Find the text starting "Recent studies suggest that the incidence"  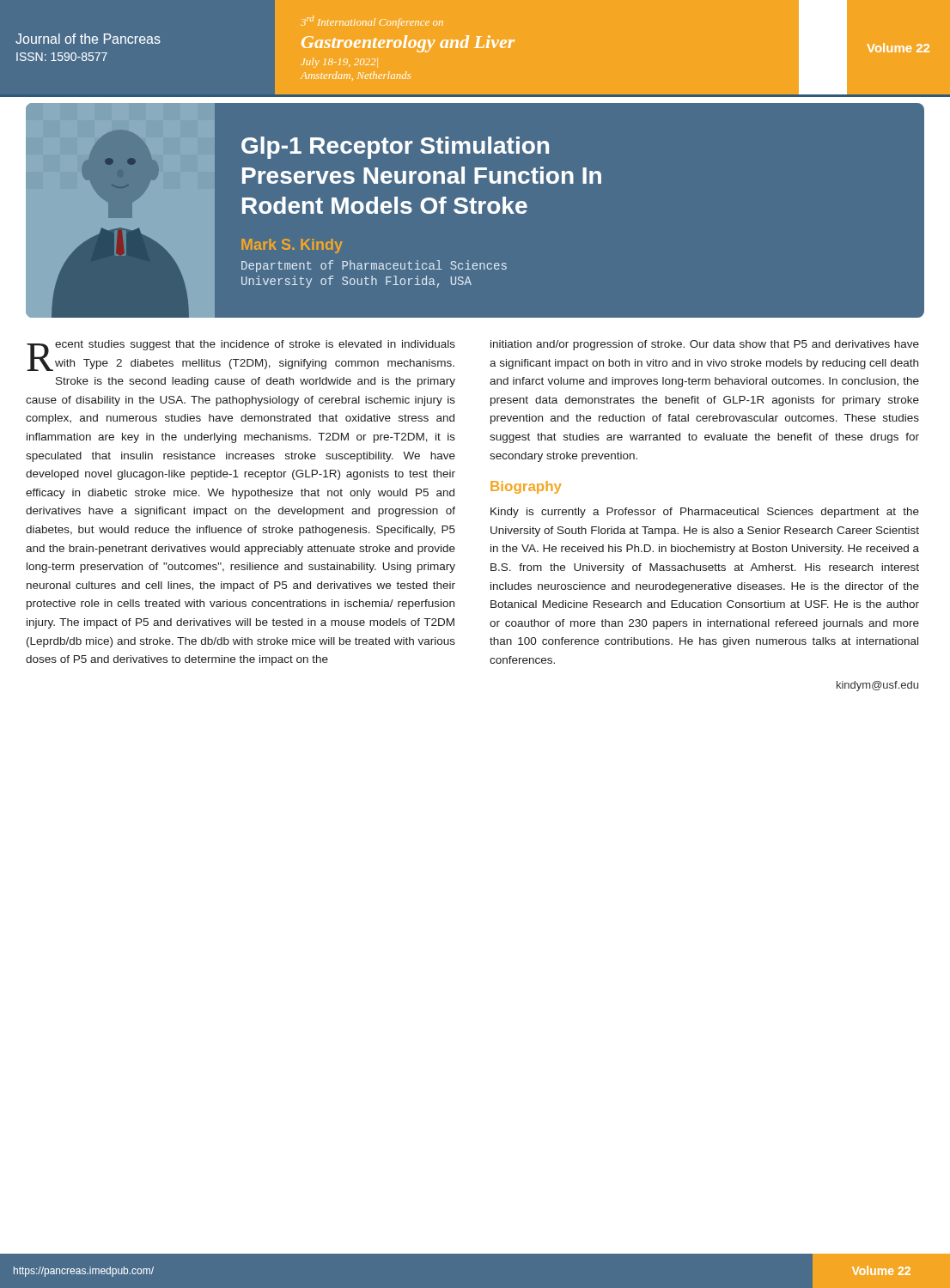[x=240, y=502]
